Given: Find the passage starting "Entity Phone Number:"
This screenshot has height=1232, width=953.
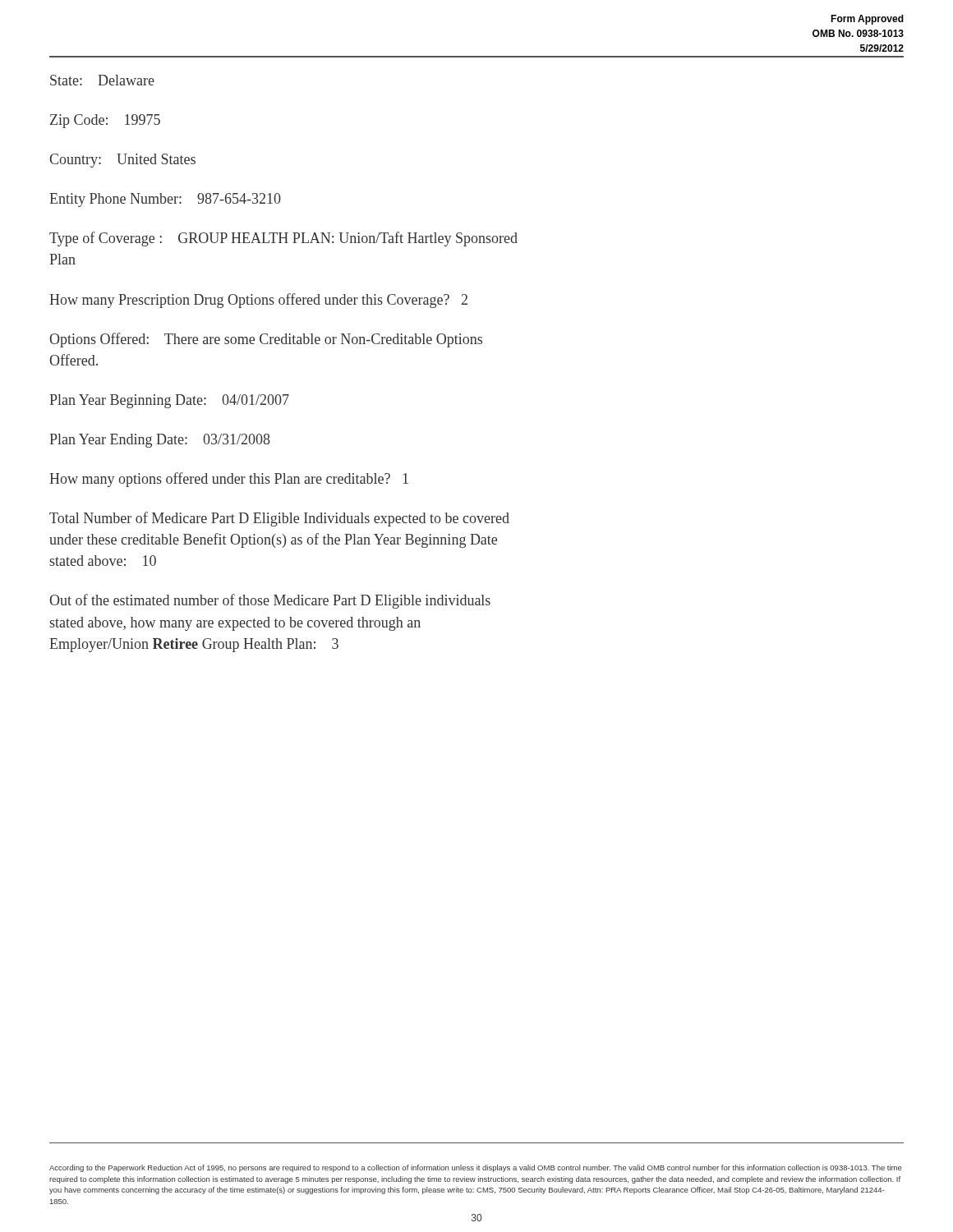Looking at the screenshot, I should tap(165, 199).
